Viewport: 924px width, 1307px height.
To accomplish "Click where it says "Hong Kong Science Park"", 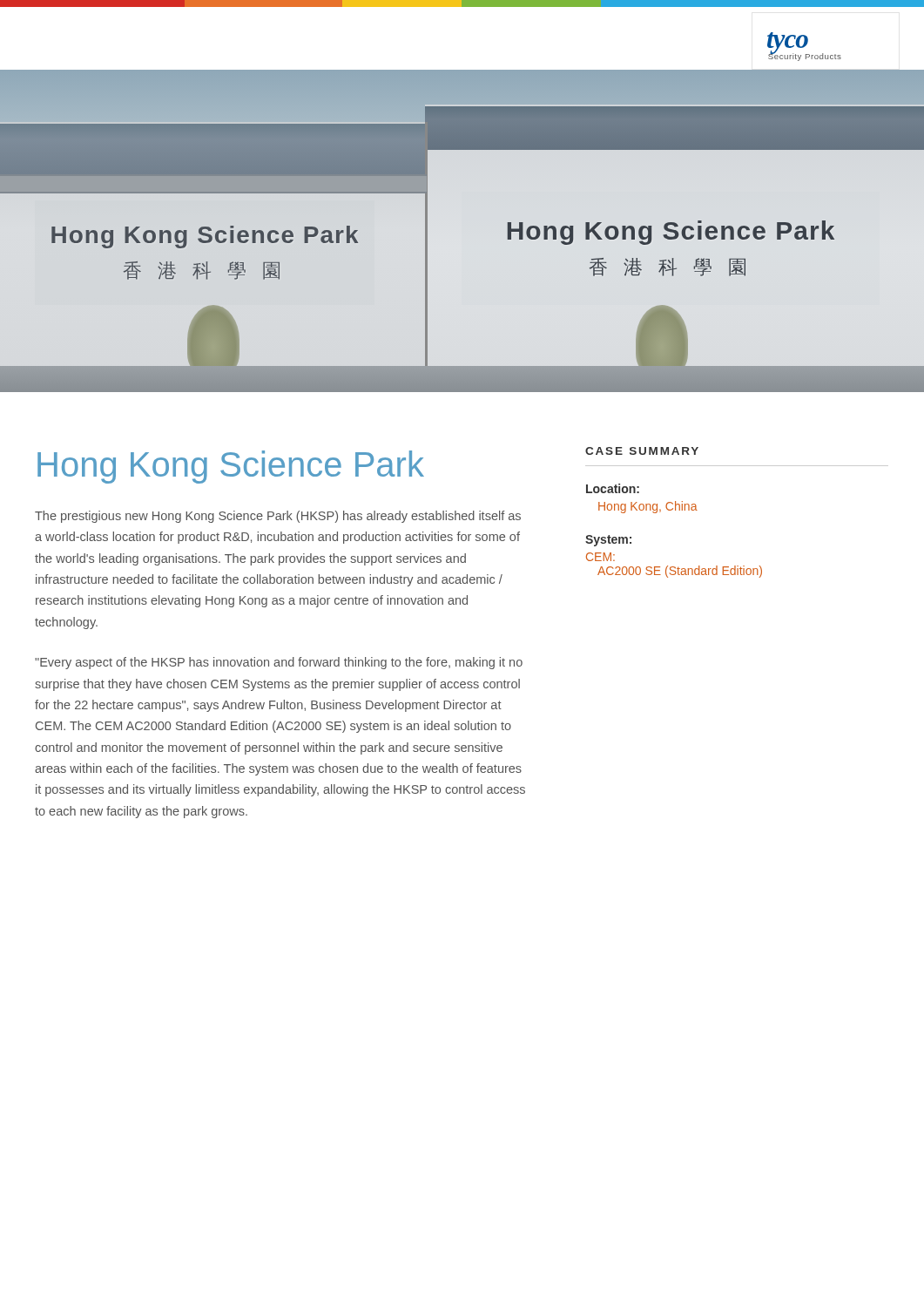I will coord(229,464).
